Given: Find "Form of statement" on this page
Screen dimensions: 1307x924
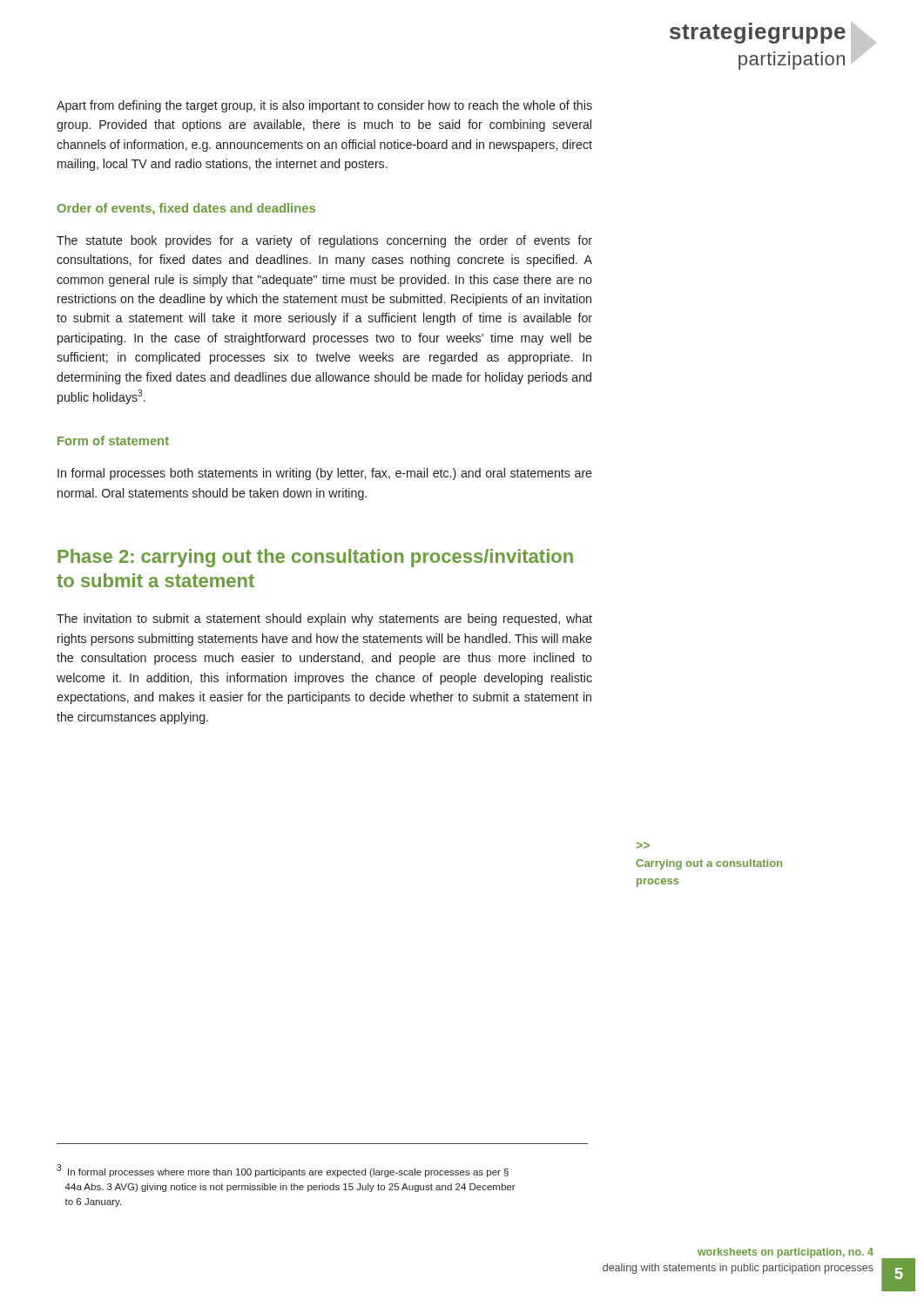Looking at the screenshot, I should (113, 441).
